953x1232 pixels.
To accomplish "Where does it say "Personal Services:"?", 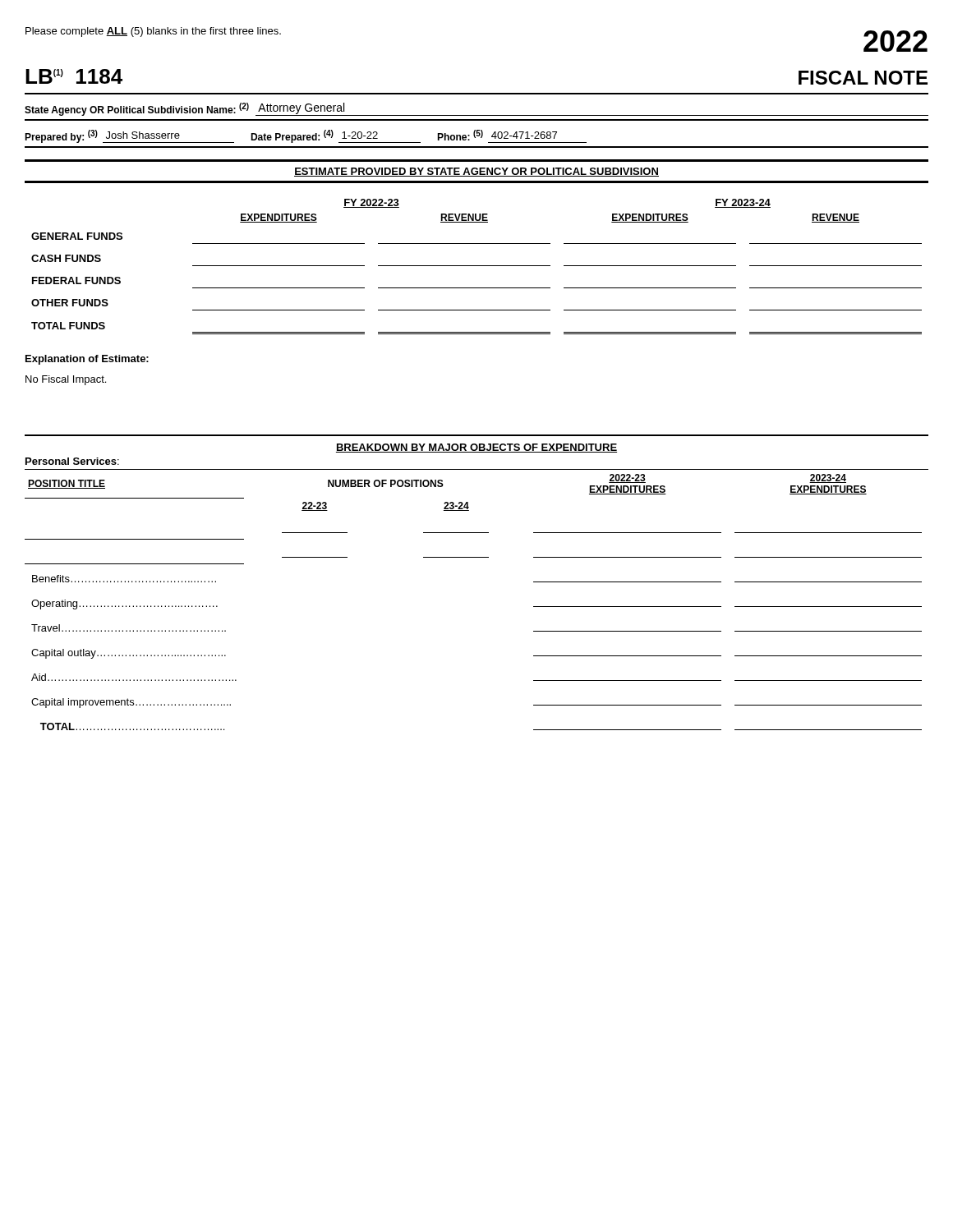I will point(72,461).
